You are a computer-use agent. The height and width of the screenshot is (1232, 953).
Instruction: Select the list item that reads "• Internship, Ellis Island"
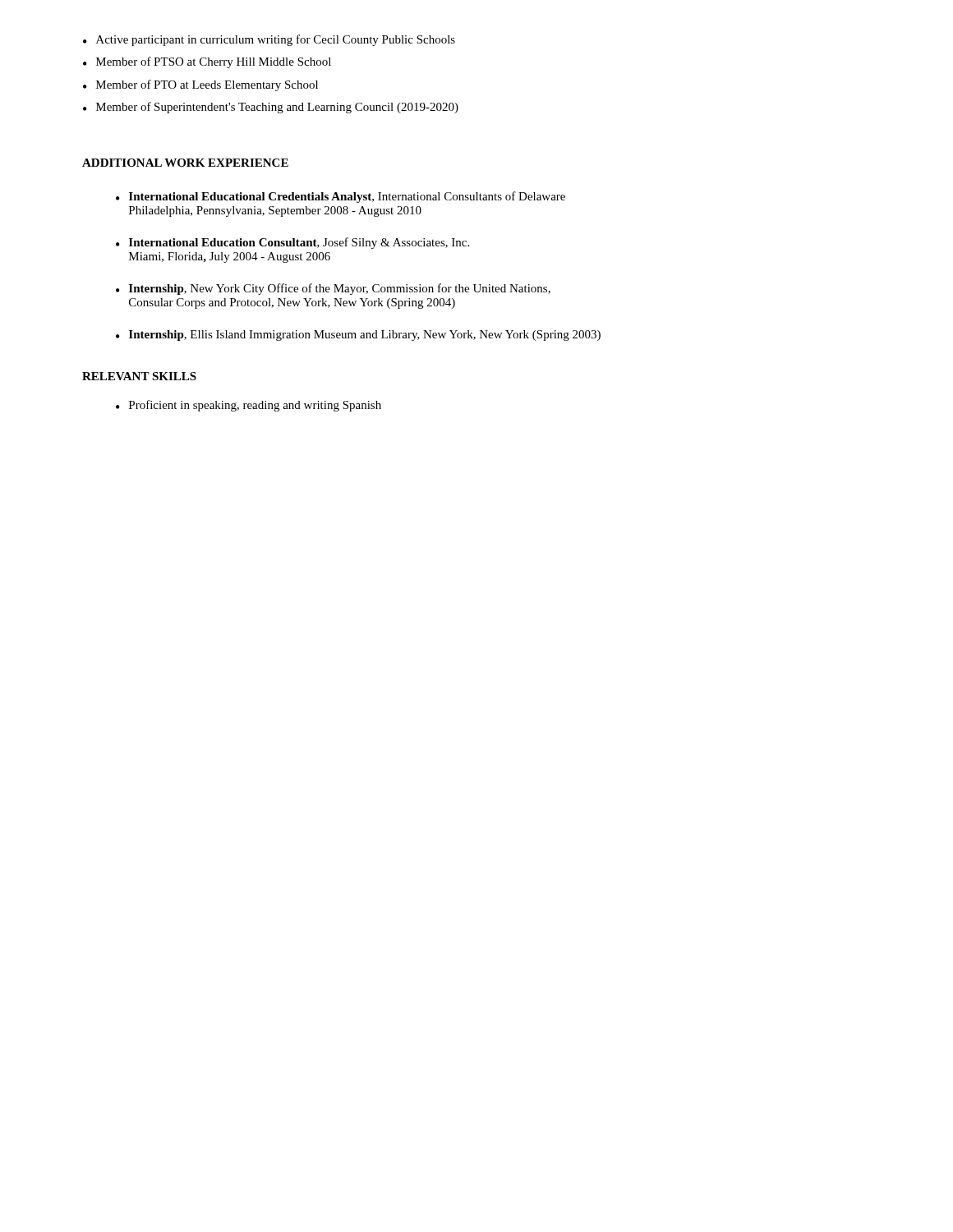pyautogui.click(x=358, y=337)
